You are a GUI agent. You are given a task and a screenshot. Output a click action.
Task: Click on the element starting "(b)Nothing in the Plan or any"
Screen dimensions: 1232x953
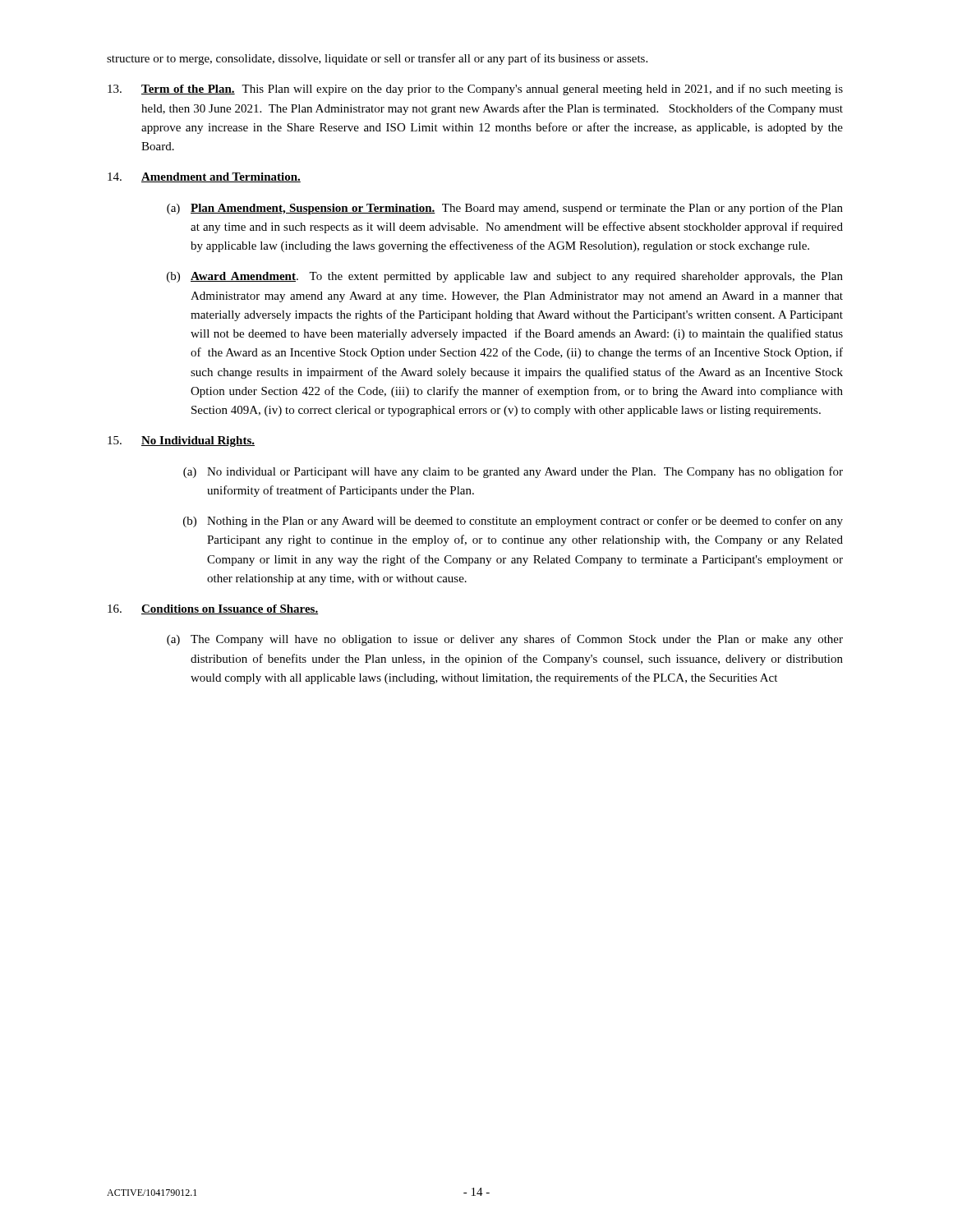(x=508, y=550)
